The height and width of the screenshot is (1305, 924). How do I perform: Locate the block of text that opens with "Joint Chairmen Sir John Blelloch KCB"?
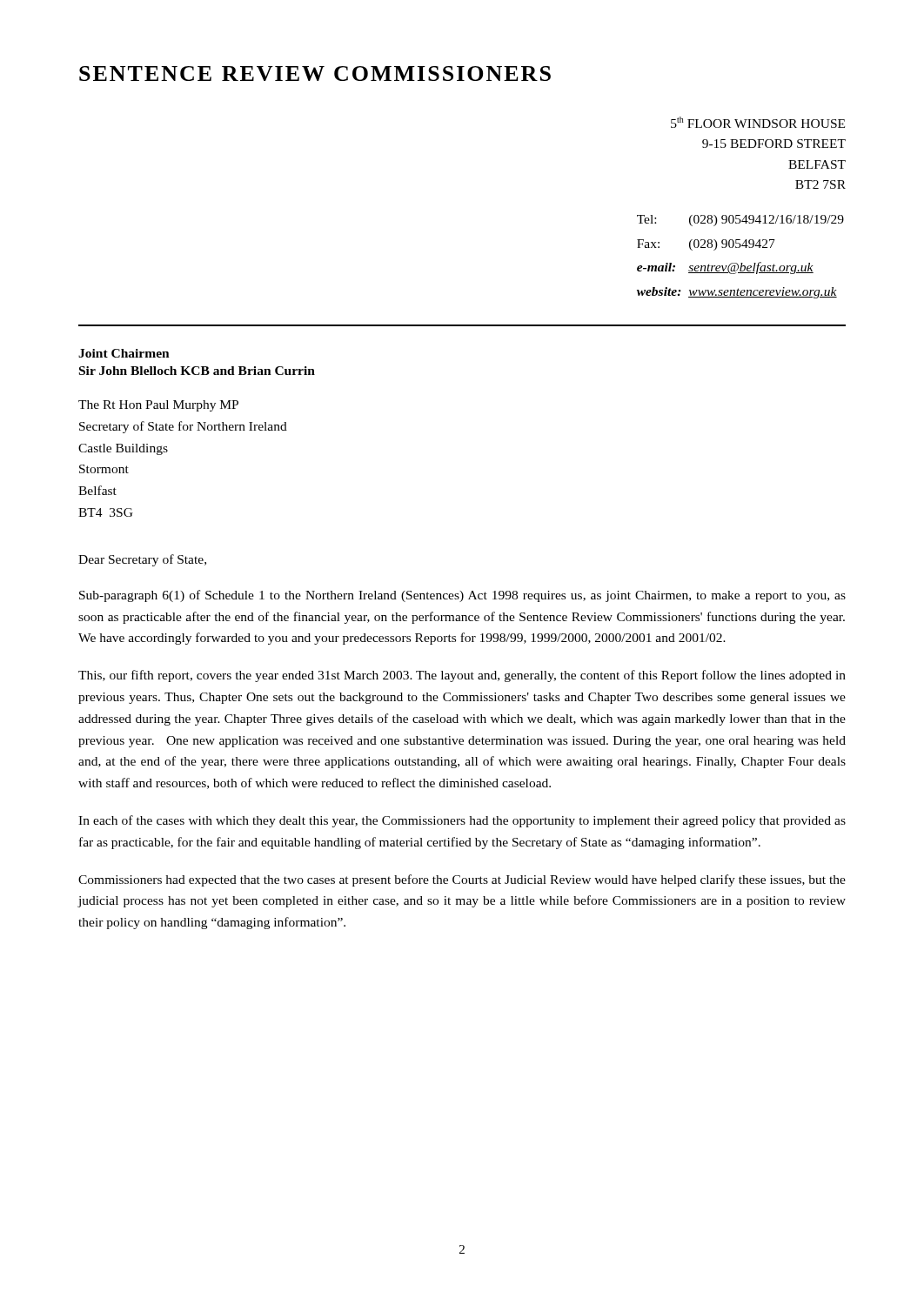point(124,353)
